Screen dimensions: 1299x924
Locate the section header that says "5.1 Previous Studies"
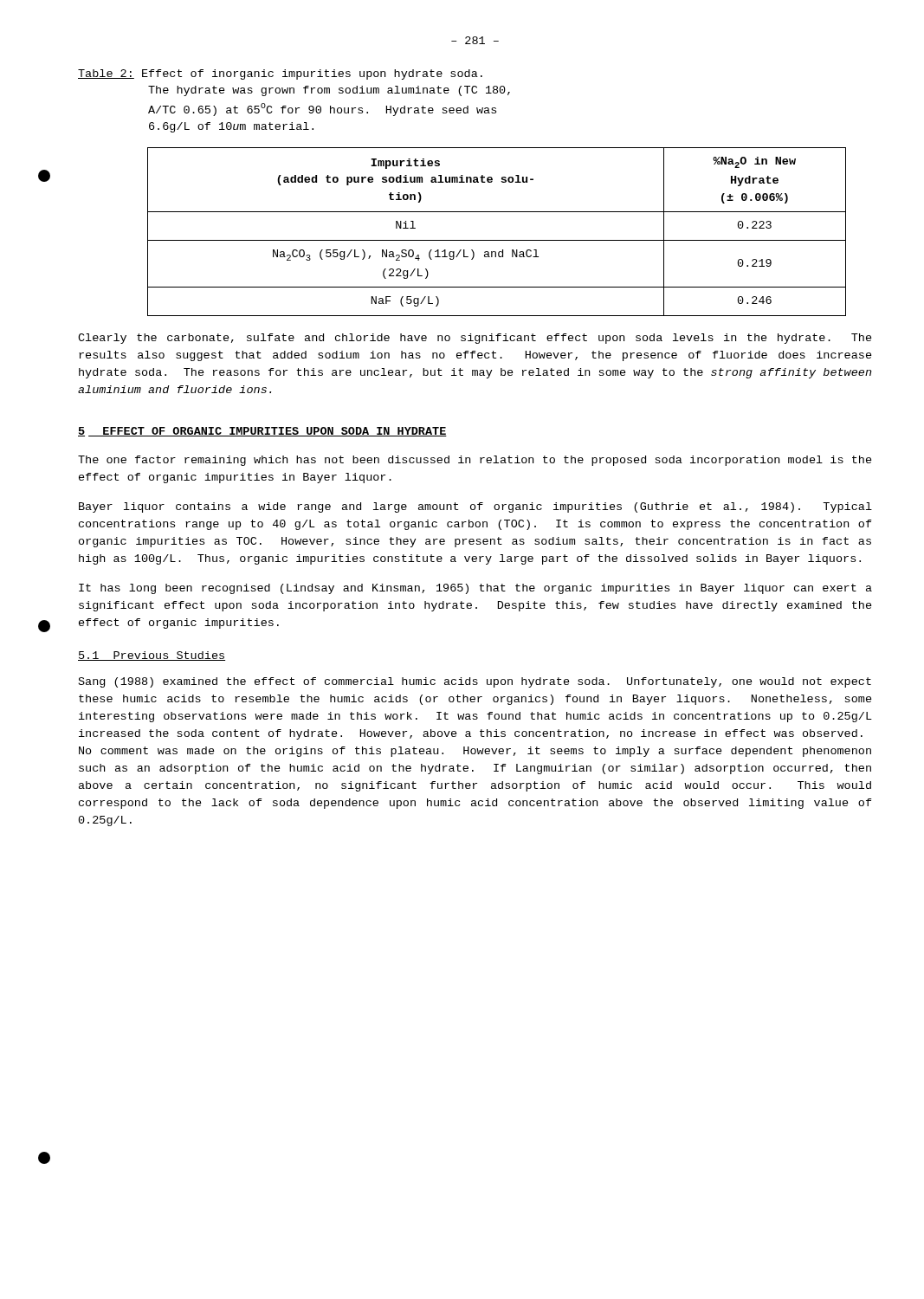[x=152, y=656]
